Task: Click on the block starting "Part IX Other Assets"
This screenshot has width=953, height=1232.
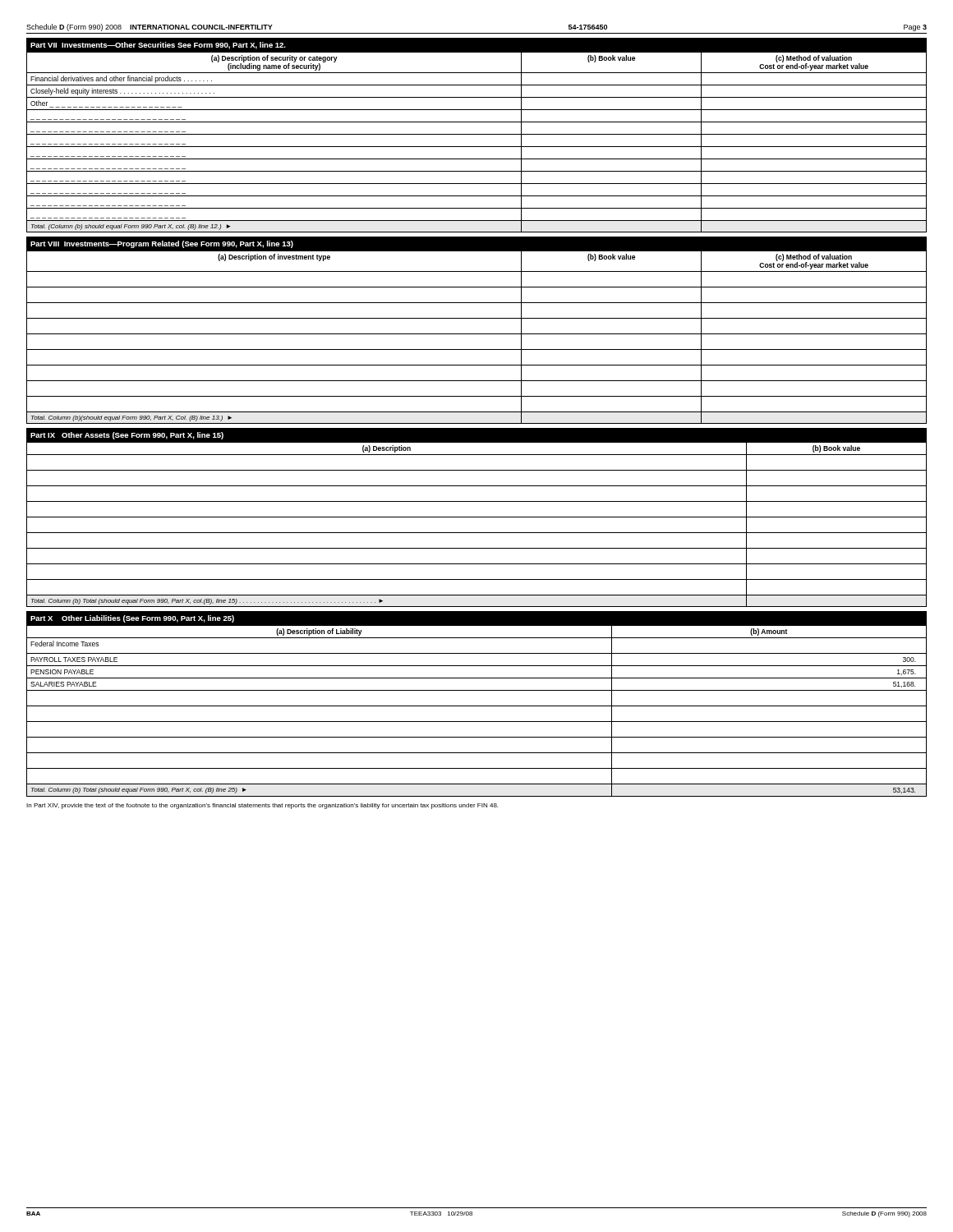Action: click(x=127, y=435)
